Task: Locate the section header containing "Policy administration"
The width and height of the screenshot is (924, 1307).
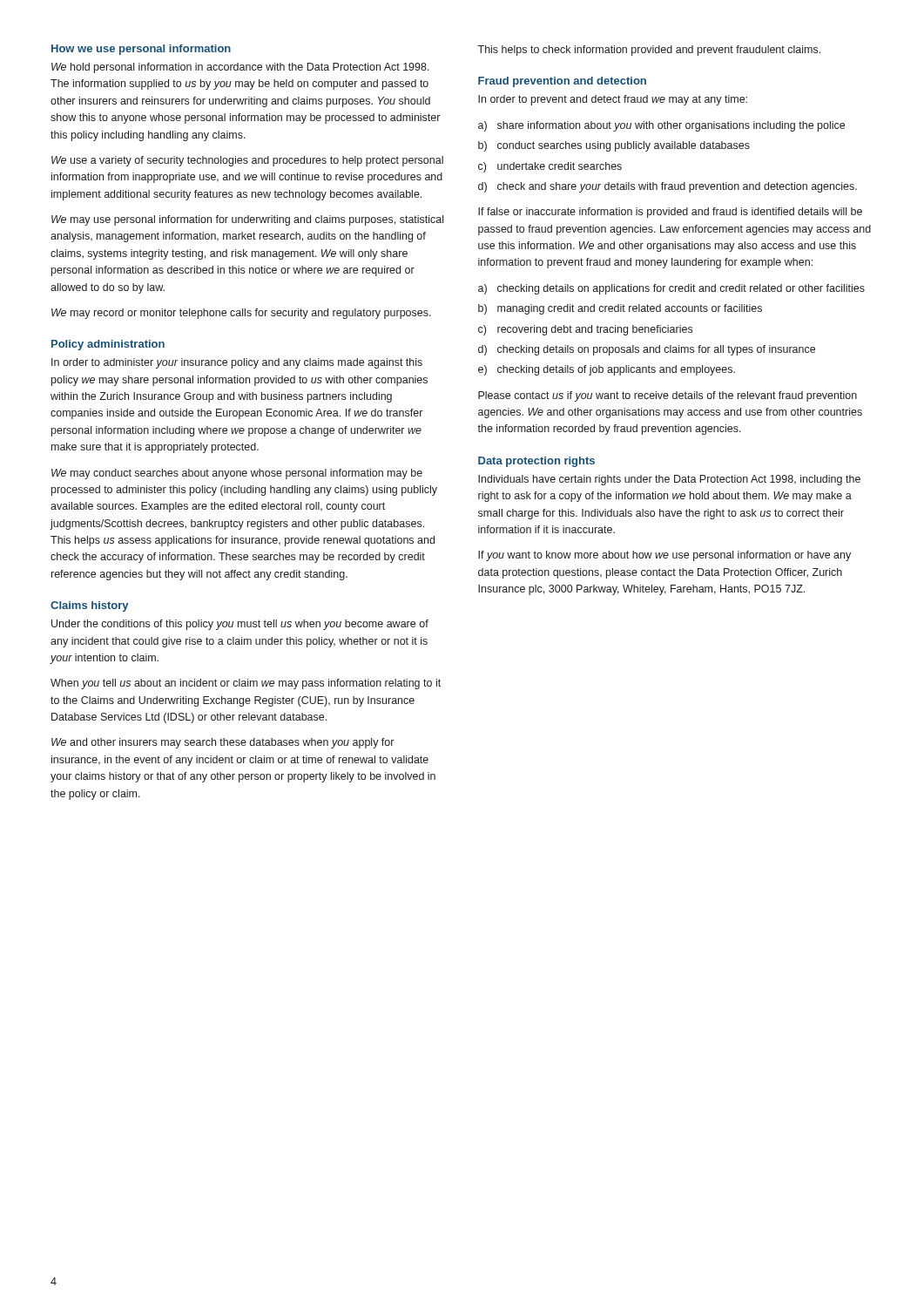Action: coord(108,344)
